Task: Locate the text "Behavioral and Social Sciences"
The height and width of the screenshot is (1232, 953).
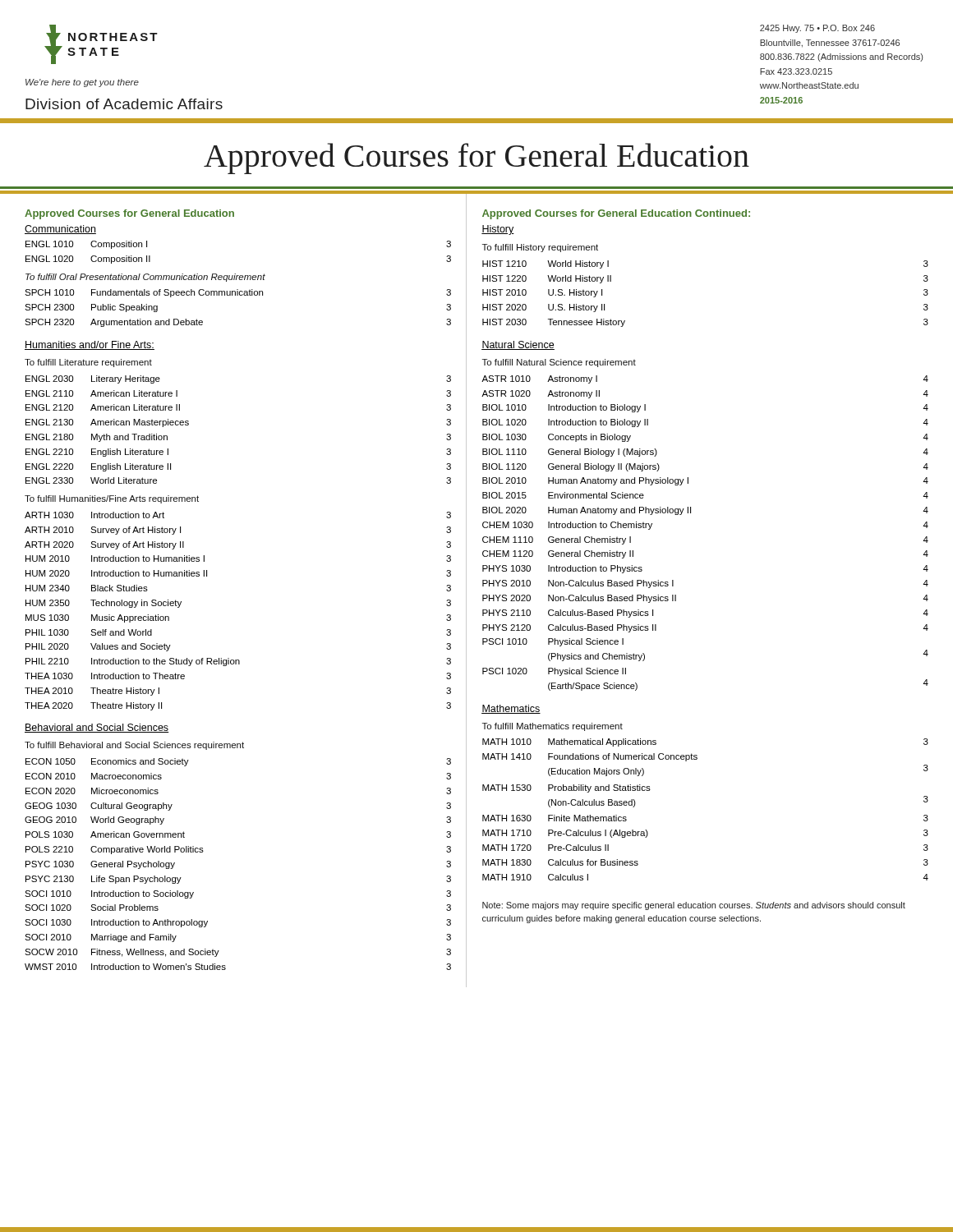Action: (97, 728)
